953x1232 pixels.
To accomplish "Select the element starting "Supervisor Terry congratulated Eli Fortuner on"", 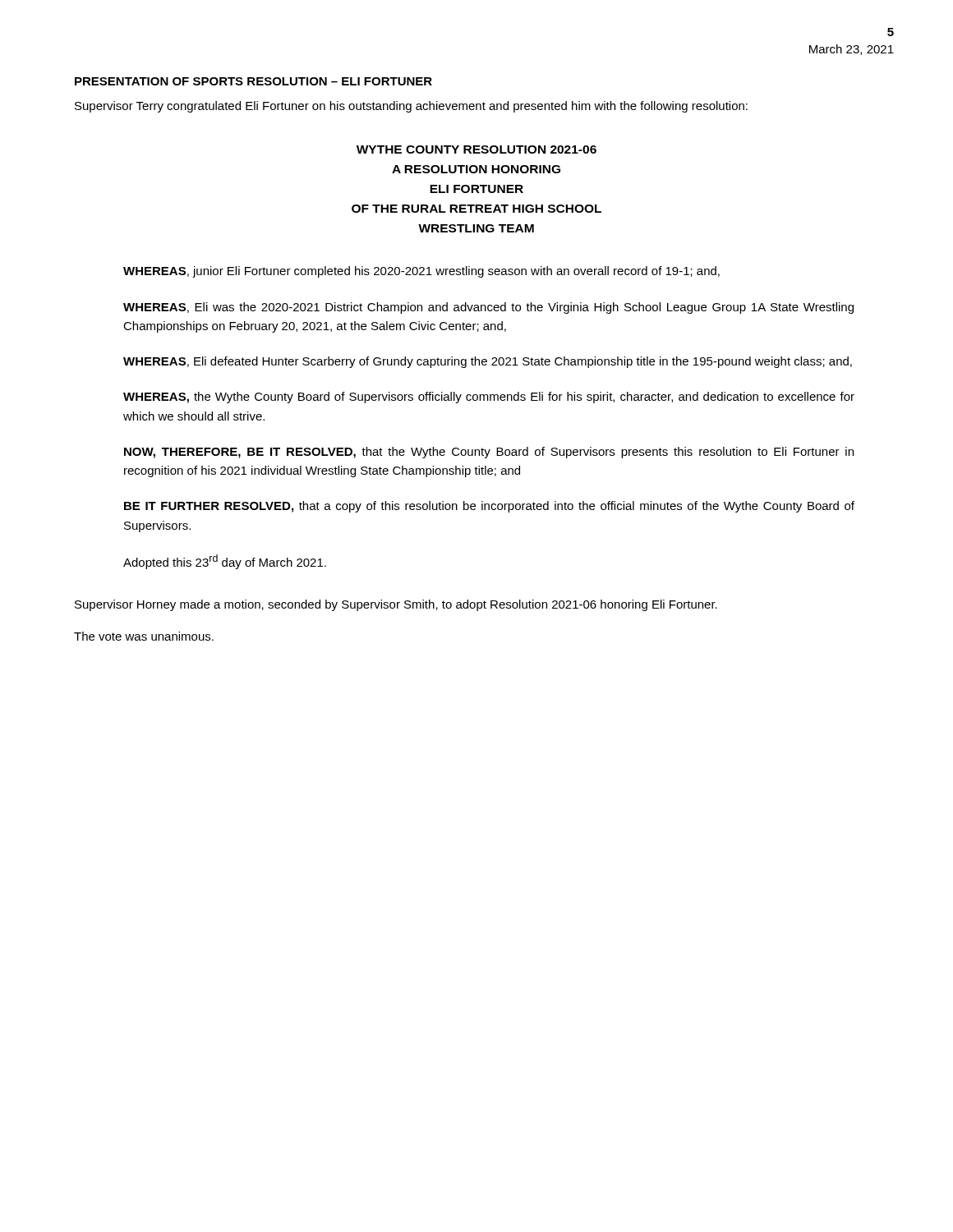I will point(411,106).
